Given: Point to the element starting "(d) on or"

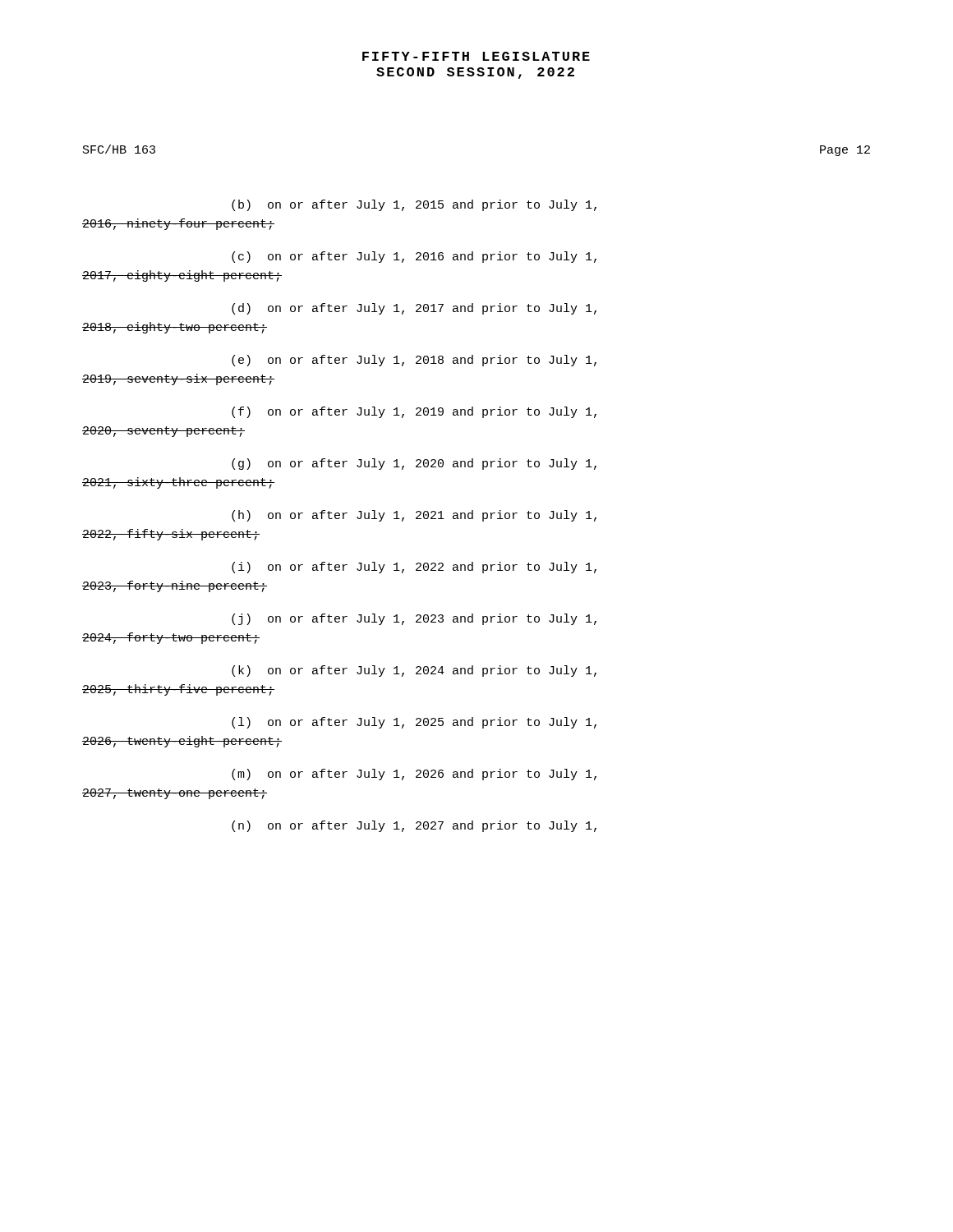Looking at the screenshot, I should (x=341, y=318).
